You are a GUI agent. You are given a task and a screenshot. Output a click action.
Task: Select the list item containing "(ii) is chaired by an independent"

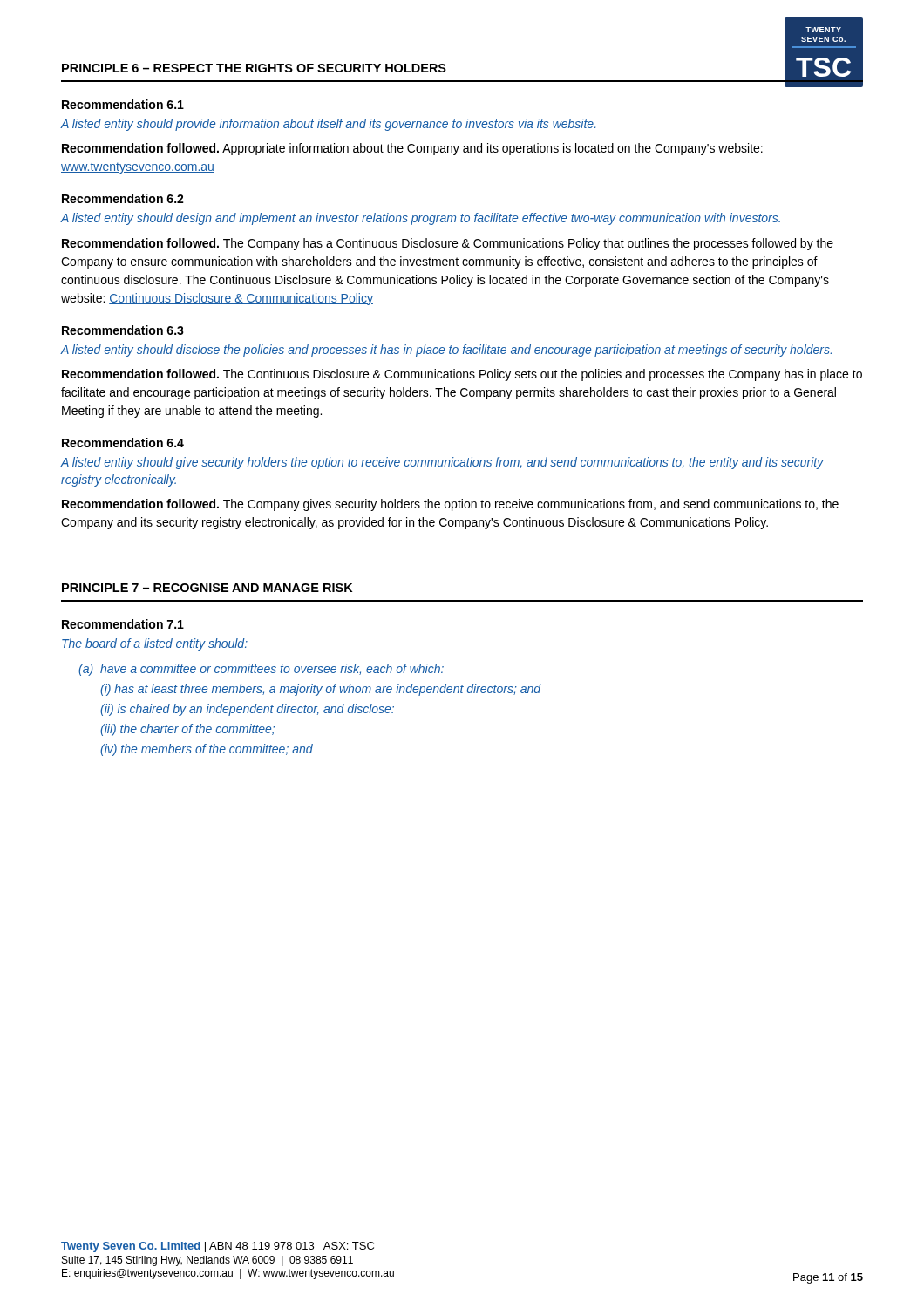point(247,709)
